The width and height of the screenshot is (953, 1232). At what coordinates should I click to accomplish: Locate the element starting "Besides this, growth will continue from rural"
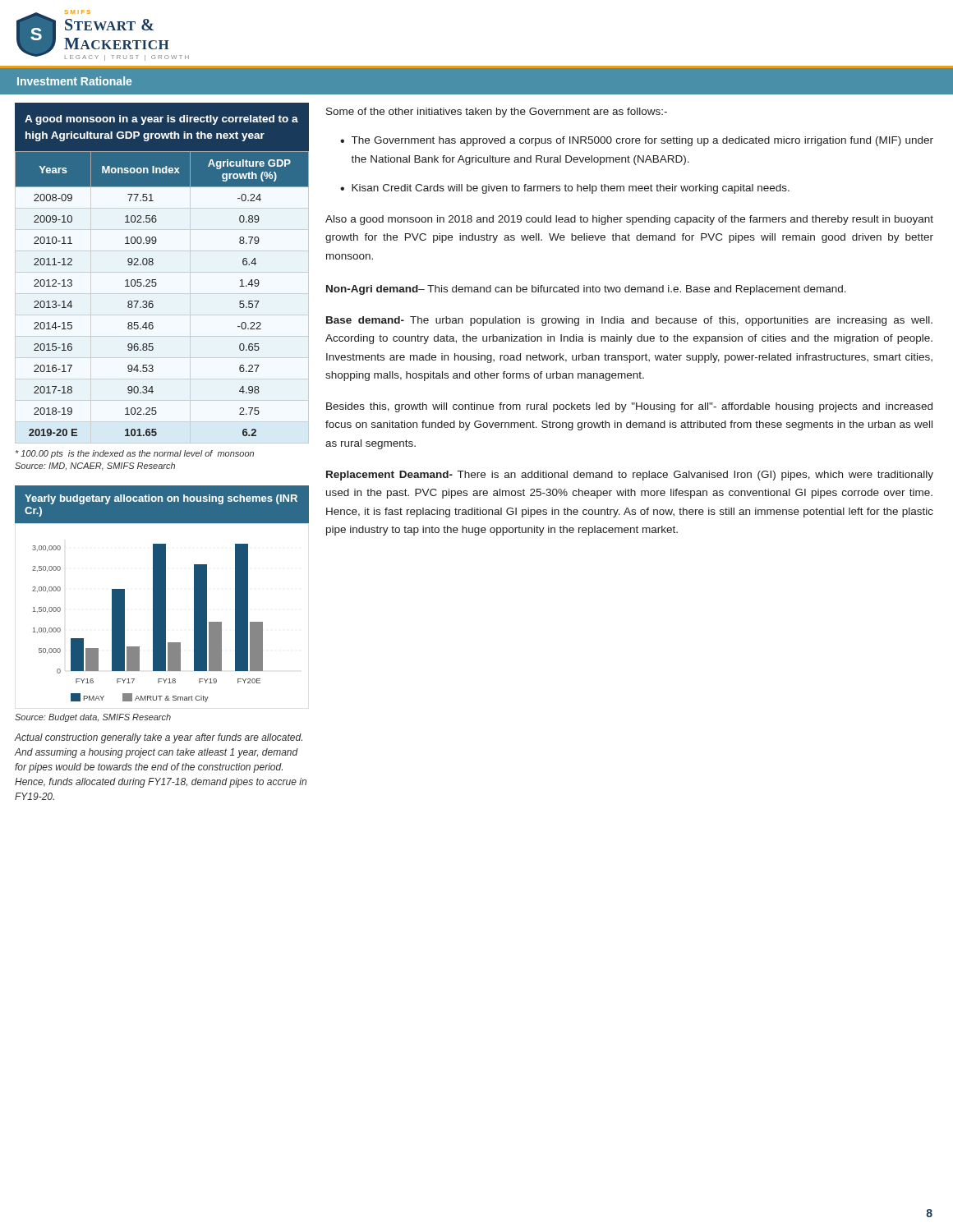629,425
